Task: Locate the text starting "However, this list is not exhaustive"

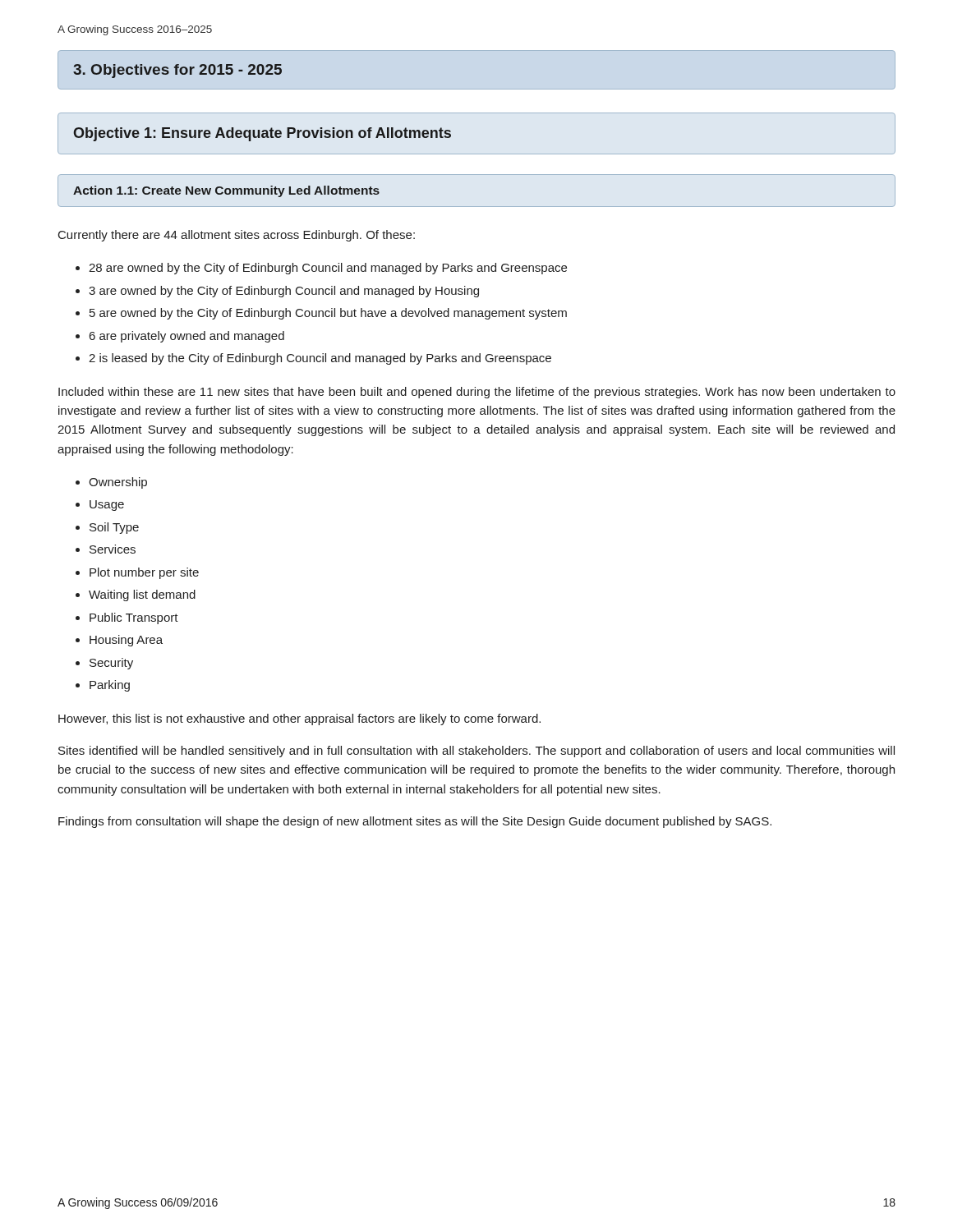Action: (300, 718)
